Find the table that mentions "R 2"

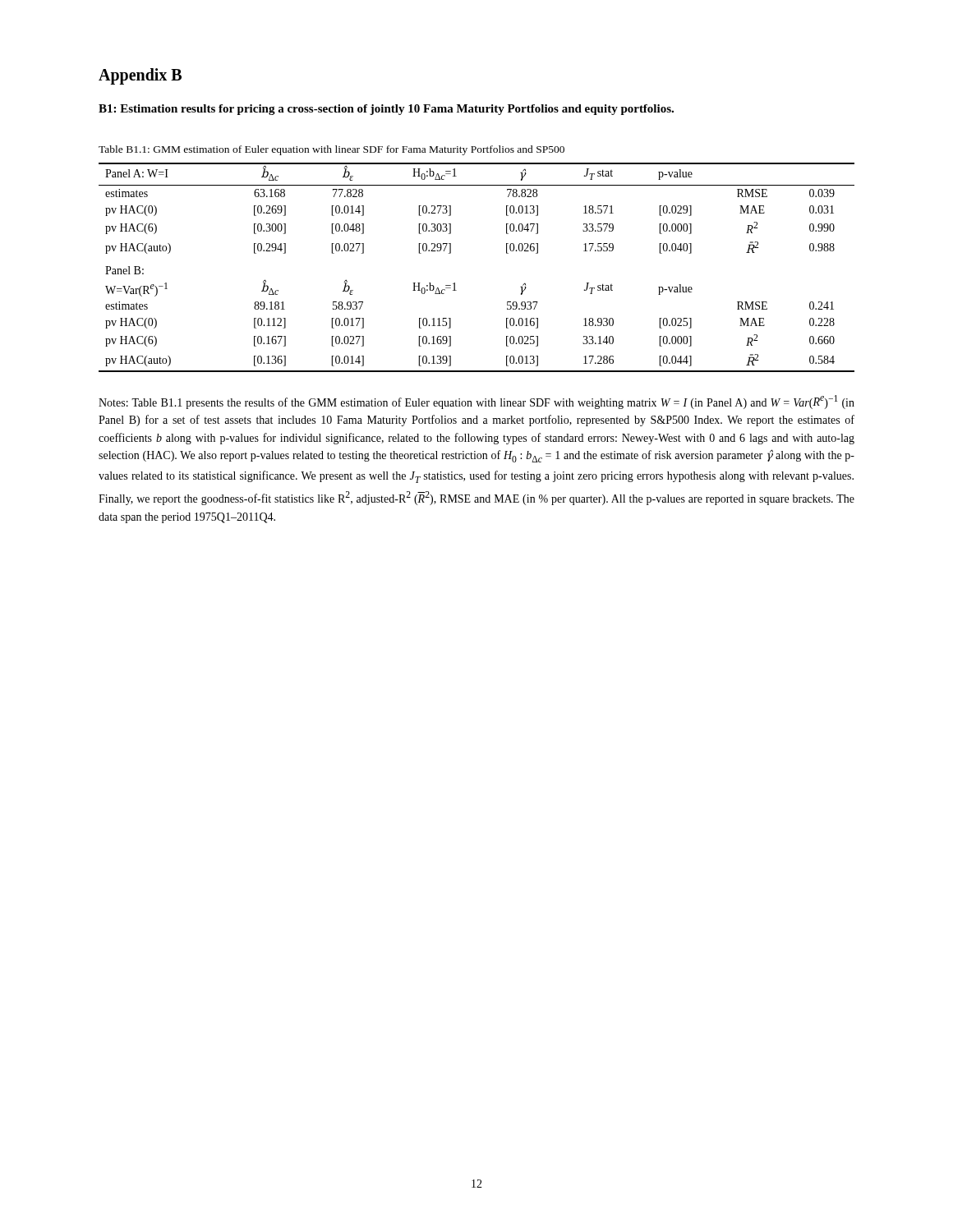point(476,267)
